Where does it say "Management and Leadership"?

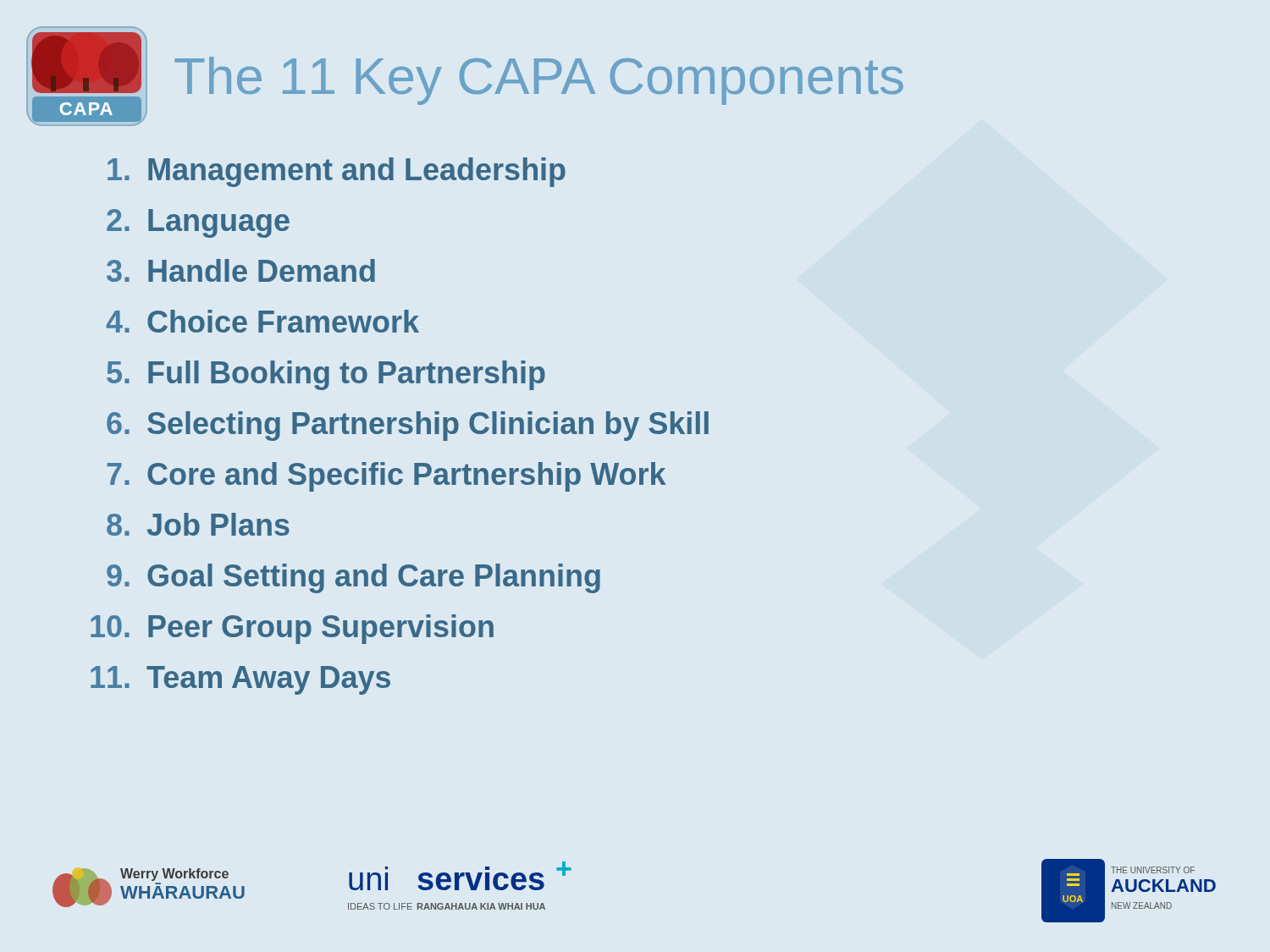click(x=317, y=170)
